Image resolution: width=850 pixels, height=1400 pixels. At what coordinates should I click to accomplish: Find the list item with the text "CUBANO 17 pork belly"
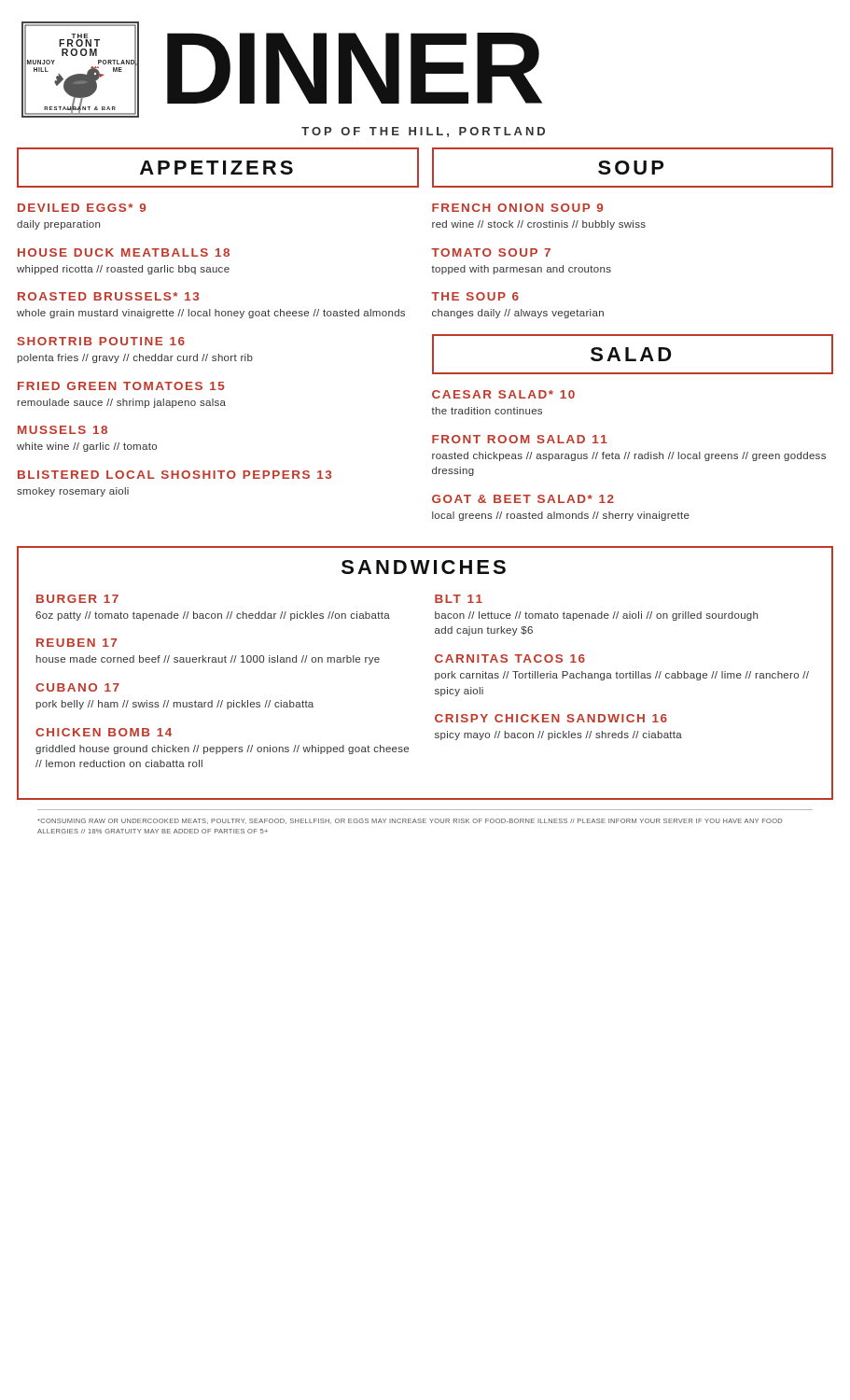coord(226,696)
